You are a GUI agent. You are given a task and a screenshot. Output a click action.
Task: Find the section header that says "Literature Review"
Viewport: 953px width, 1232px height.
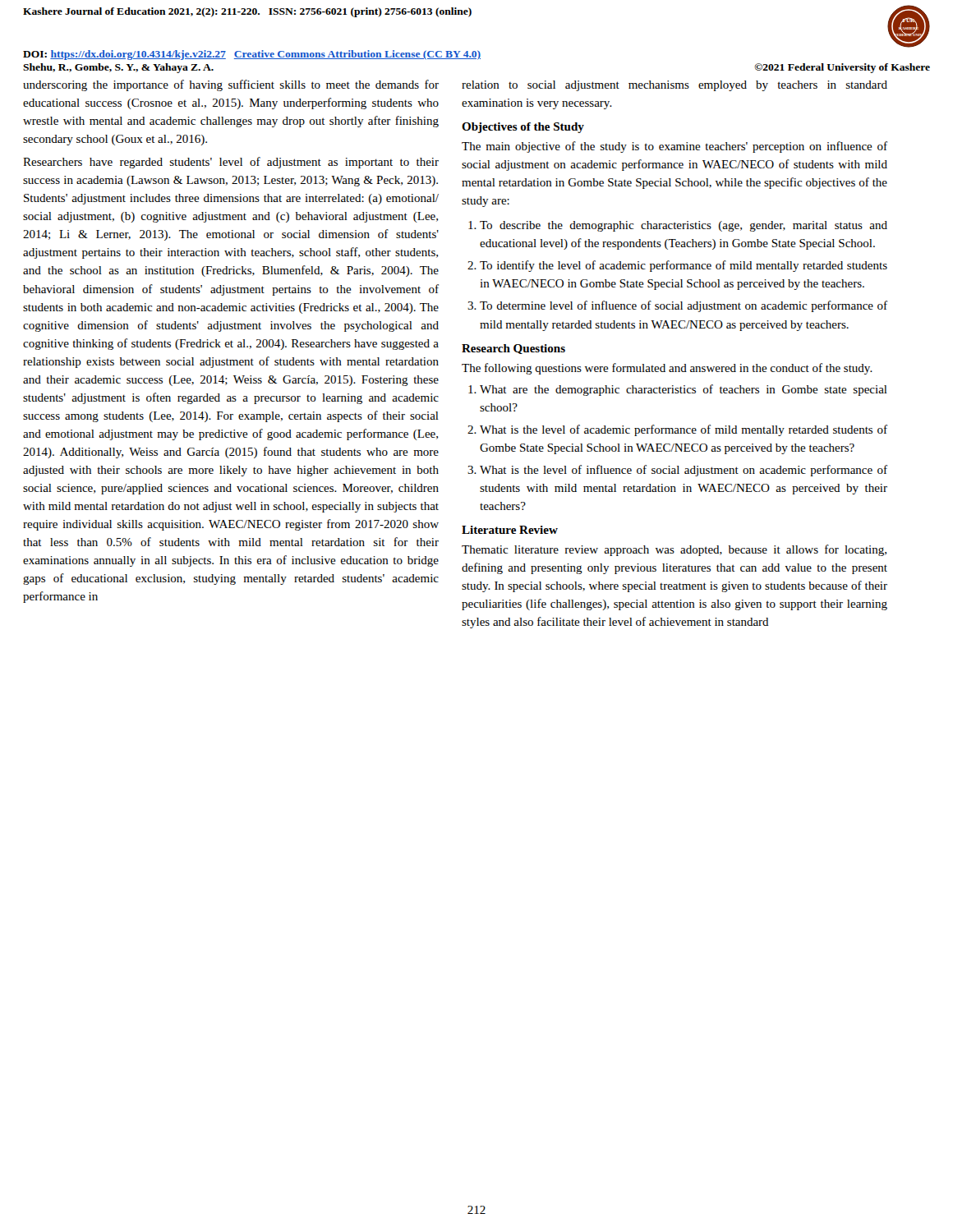pyautogui.click(x=510, y=530)
